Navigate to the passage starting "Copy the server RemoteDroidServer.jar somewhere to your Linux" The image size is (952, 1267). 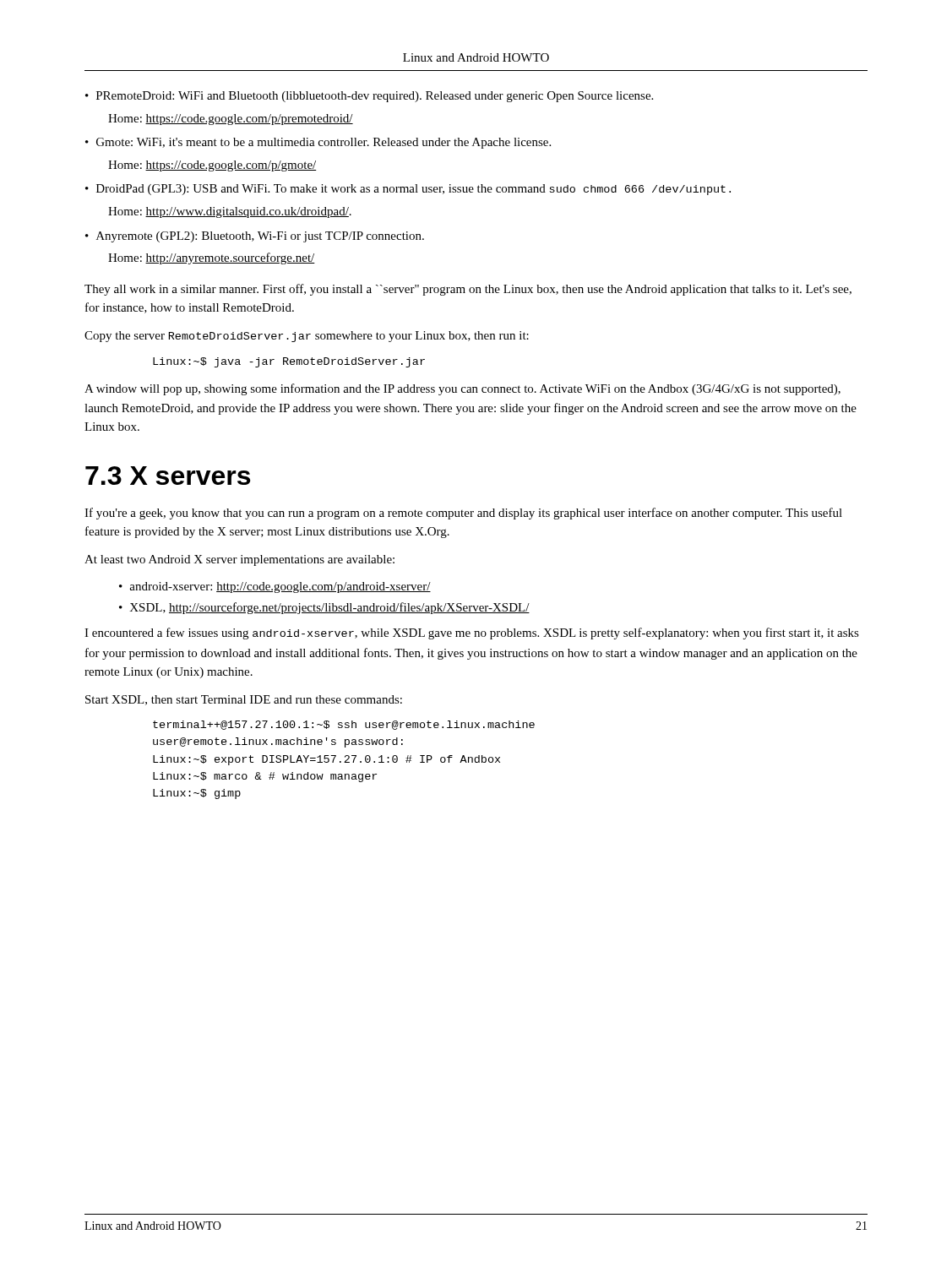click(307, 336)
